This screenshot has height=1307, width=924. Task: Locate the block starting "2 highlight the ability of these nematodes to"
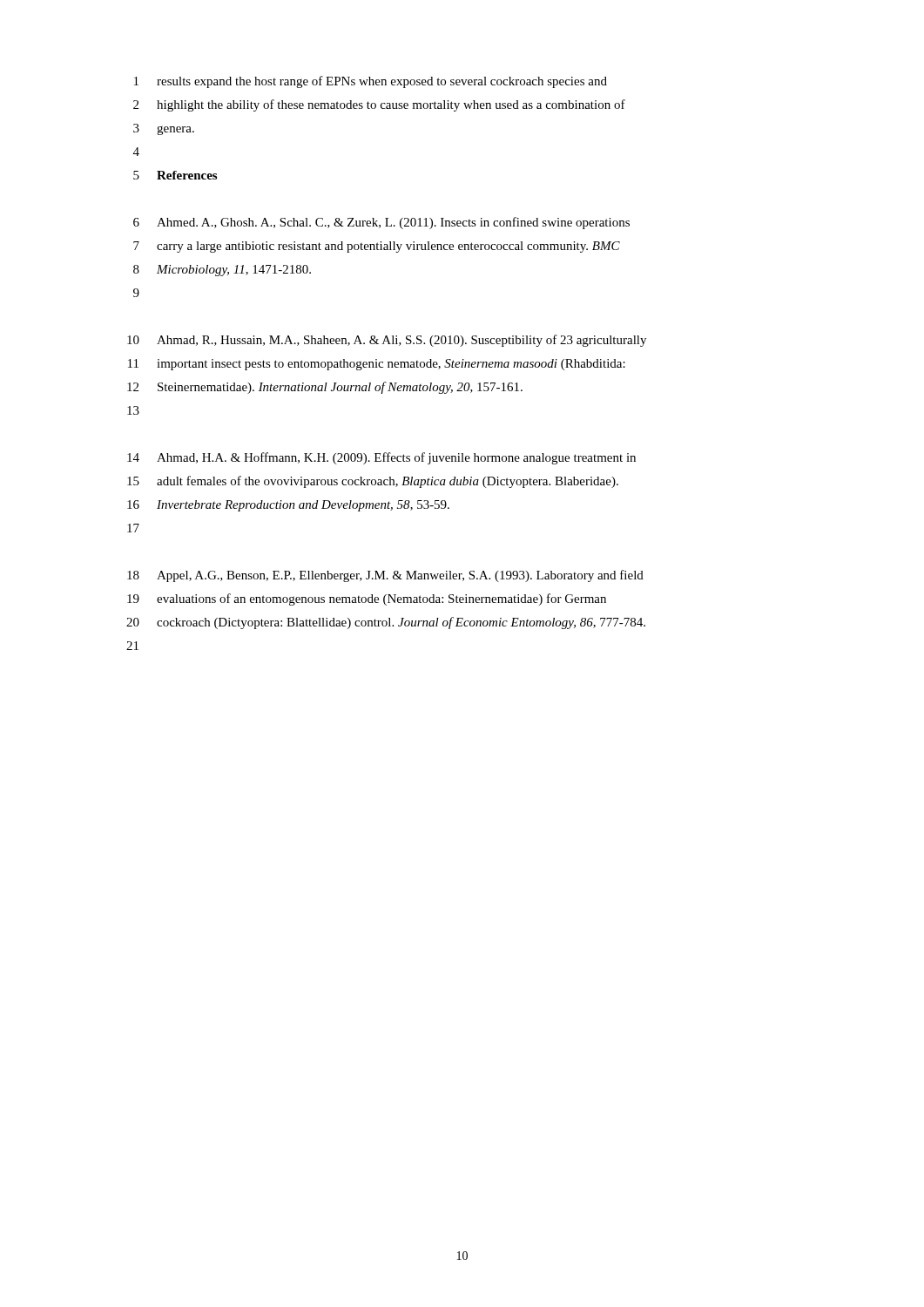pos(462,105)
